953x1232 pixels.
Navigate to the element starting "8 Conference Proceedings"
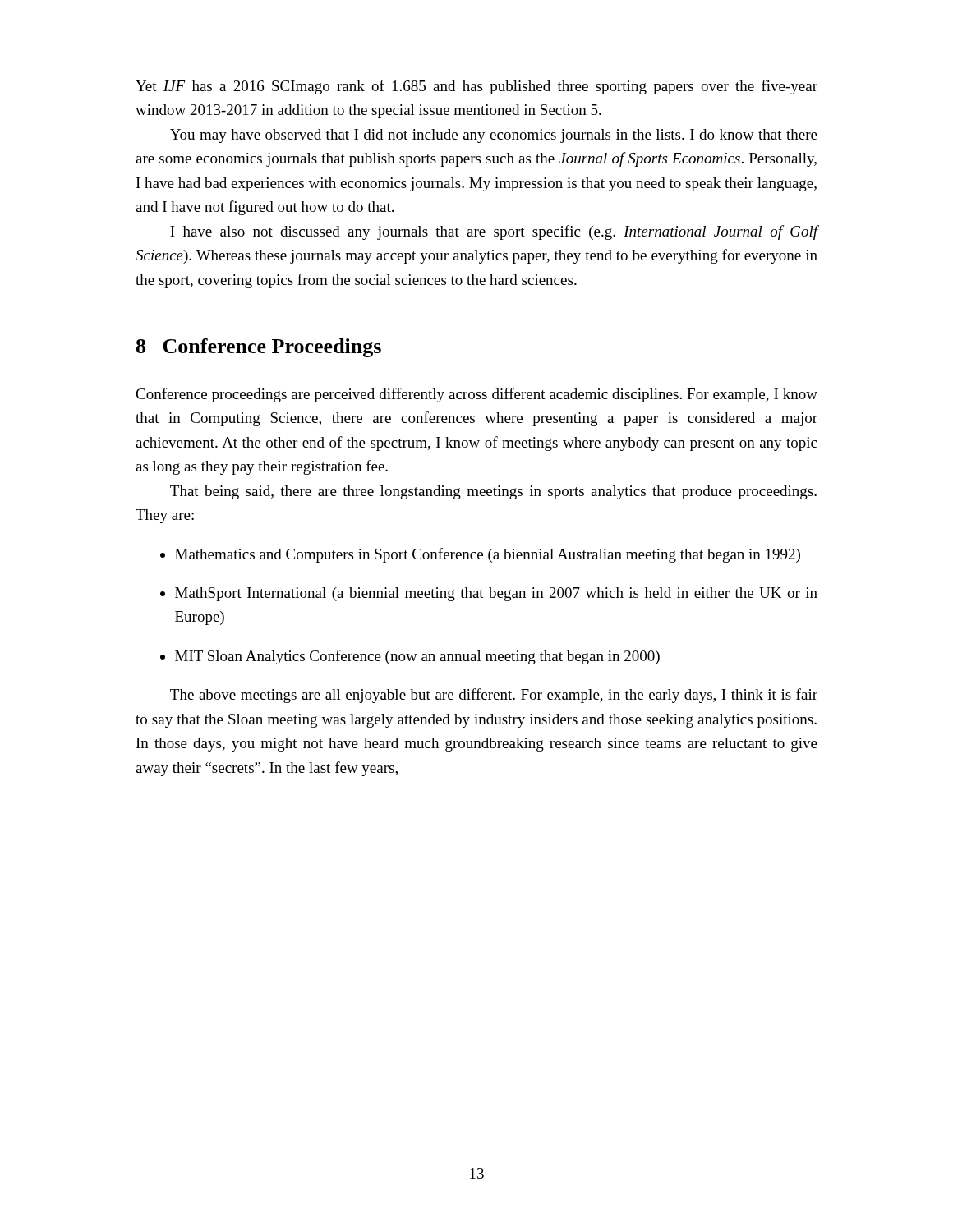[x=259, y=346]
